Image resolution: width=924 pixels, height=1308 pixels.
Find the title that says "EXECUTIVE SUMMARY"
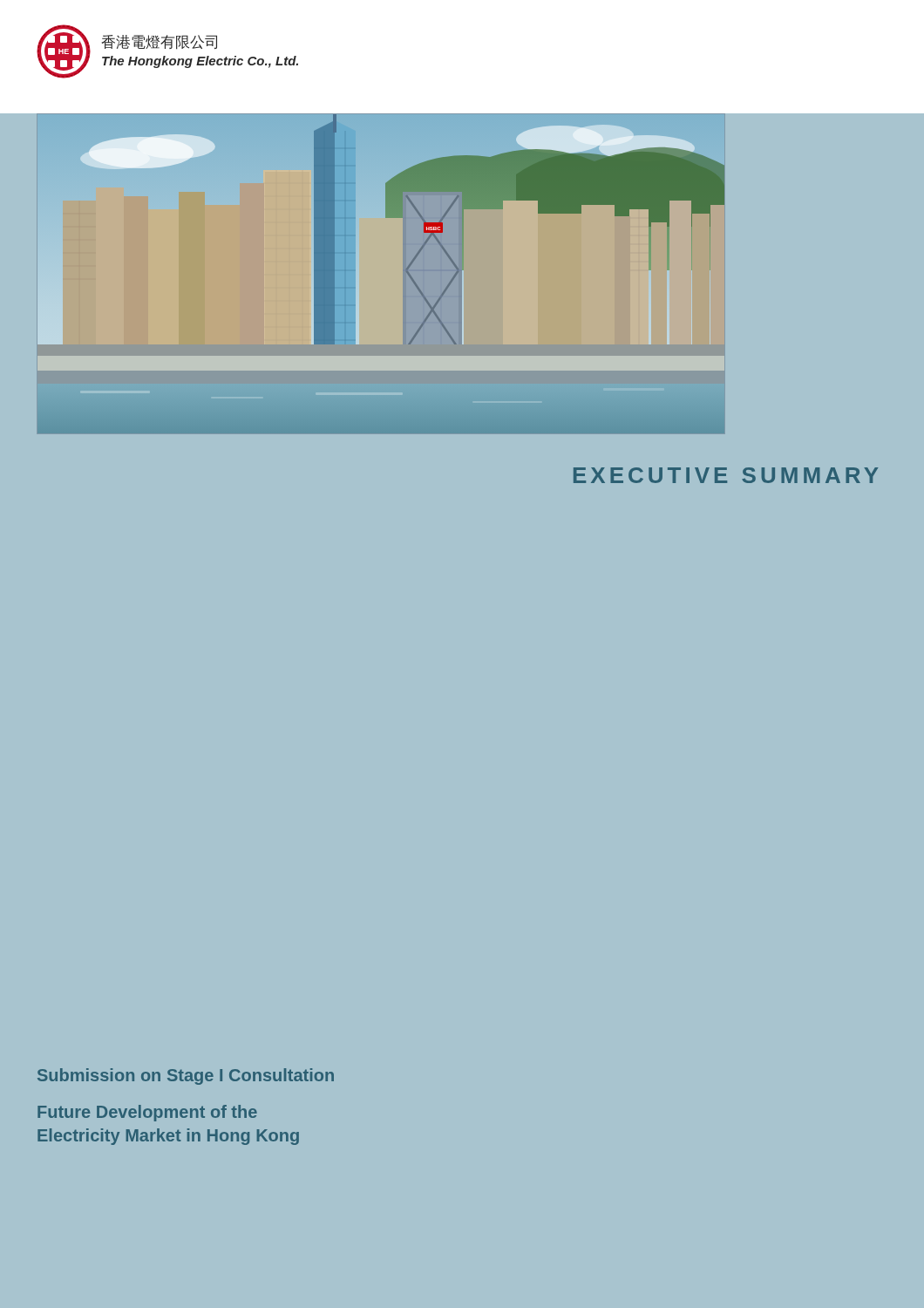[x=727, y=475]
